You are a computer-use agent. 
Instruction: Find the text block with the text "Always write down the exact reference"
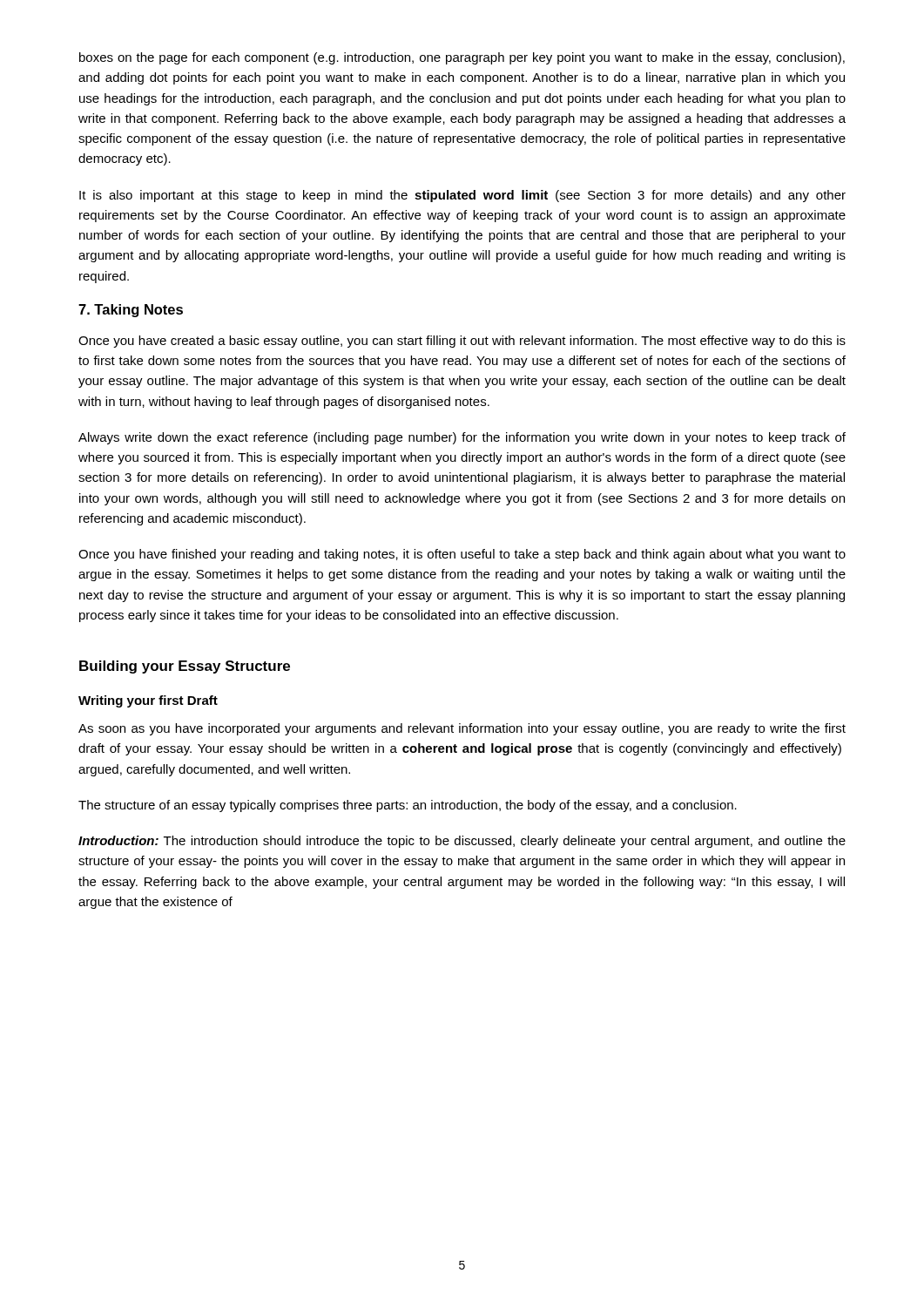click(x=462, y=477)
